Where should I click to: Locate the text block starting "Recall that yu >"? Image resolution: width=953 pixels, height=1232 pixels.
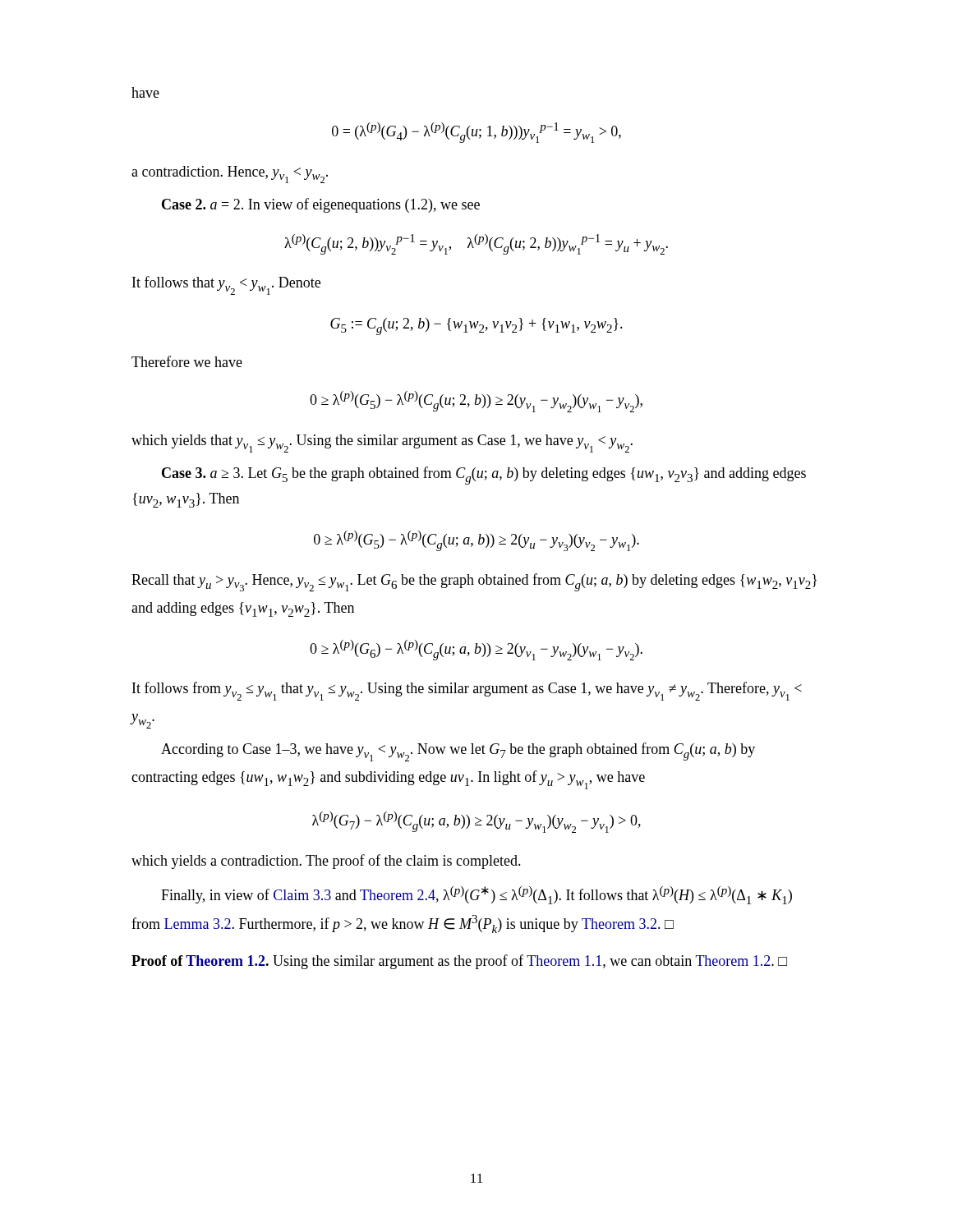point(474,582)
